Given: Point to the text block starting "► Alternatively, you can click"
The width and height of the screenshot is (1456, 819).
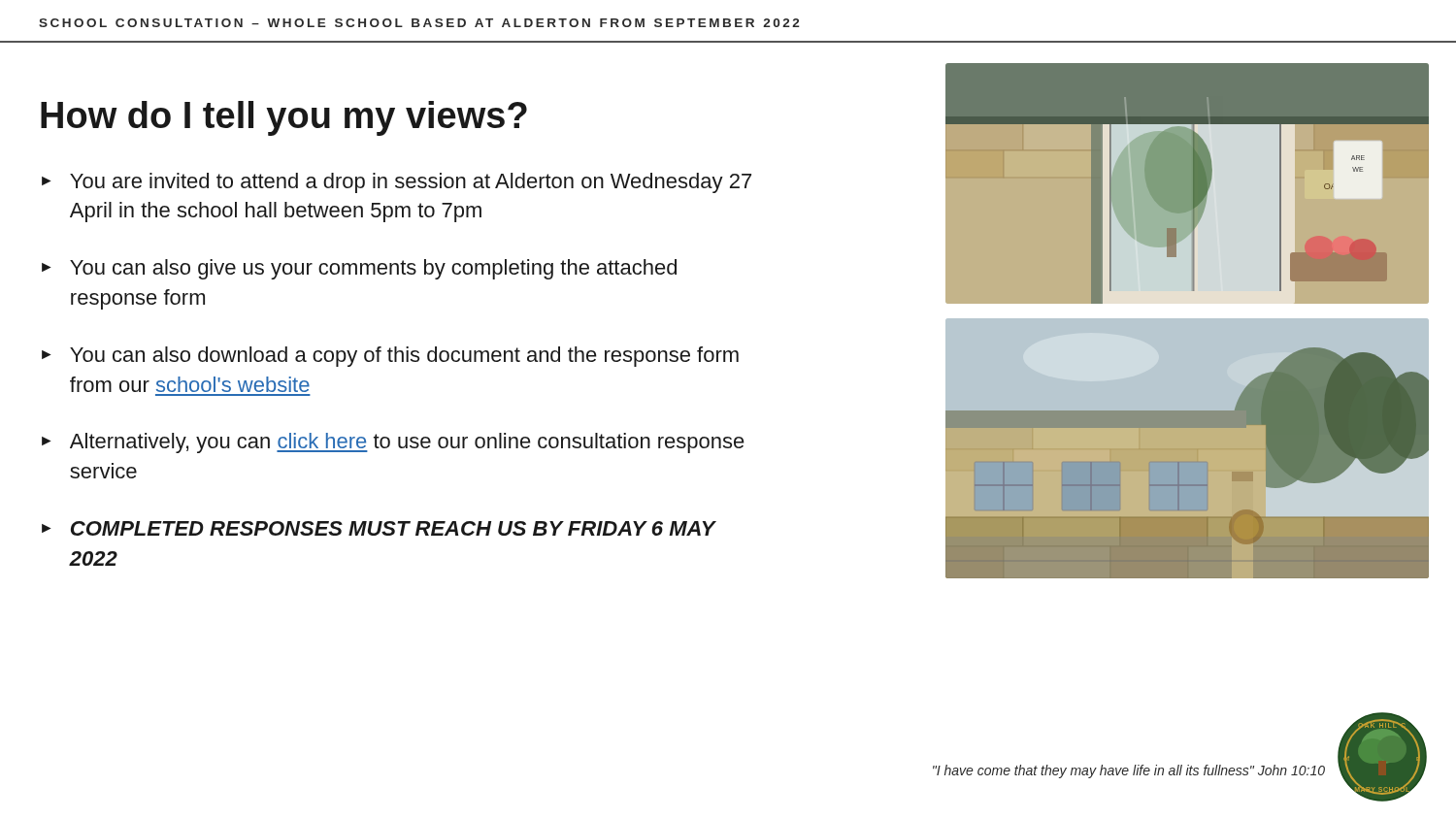Looking at the screenshot, I should click(x=398, y=457).
